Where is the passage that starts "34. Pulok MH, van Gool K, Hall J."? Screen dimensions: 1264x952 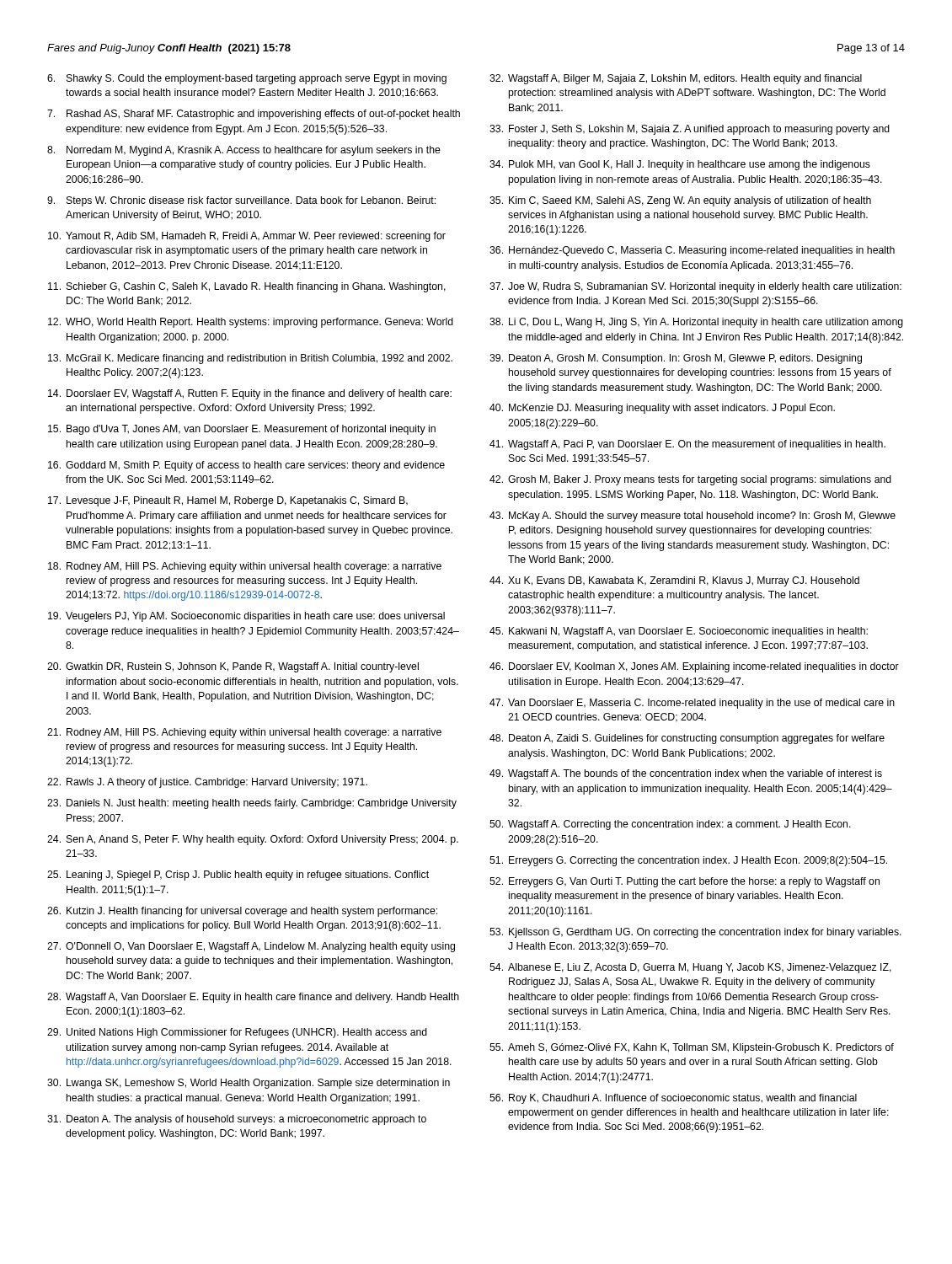tap(697, 172)
